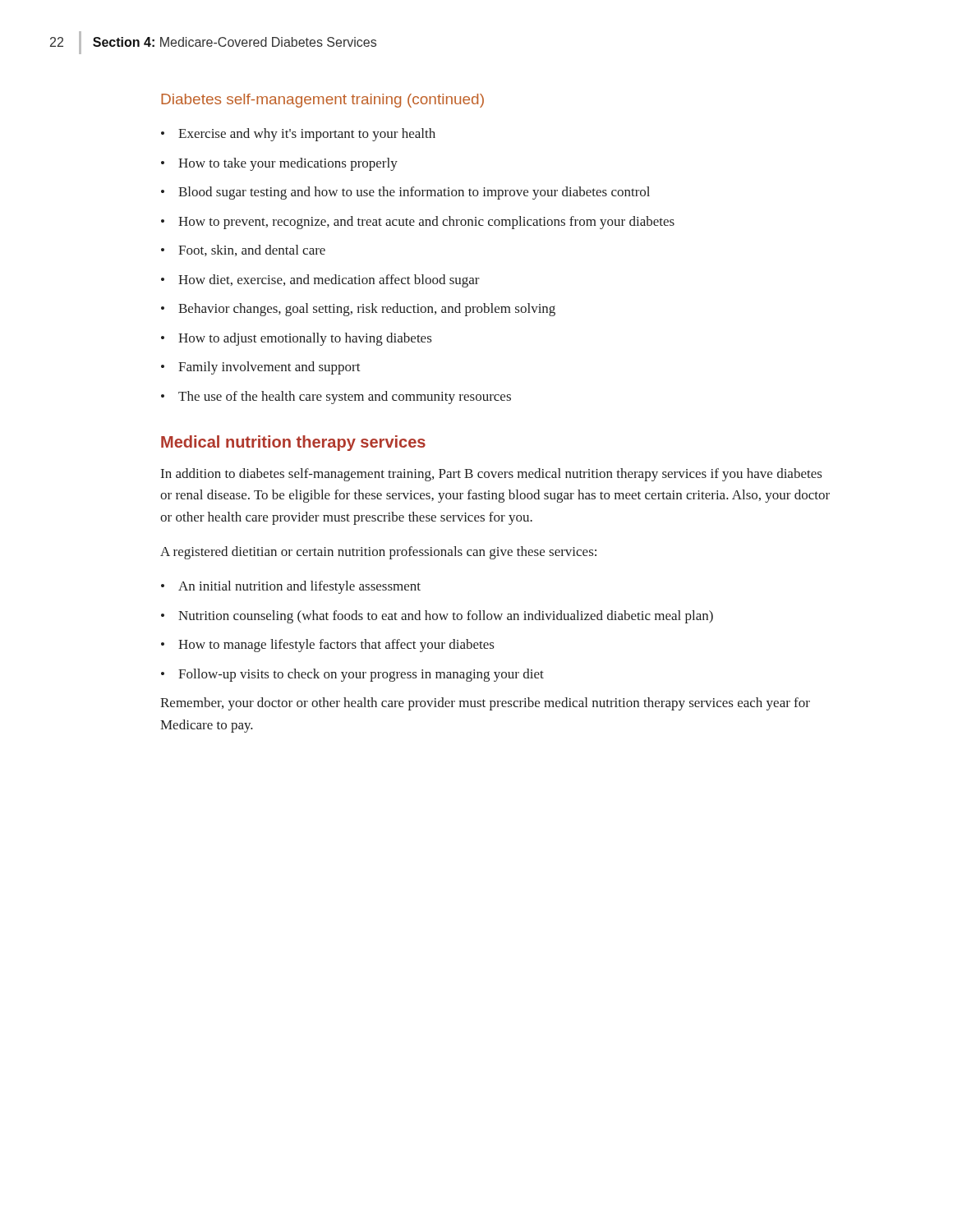Screen dimensions: 1232x953
Task: Point to the element starting "How to prevent, recognize, and"
Action: (x=426, y=221)
